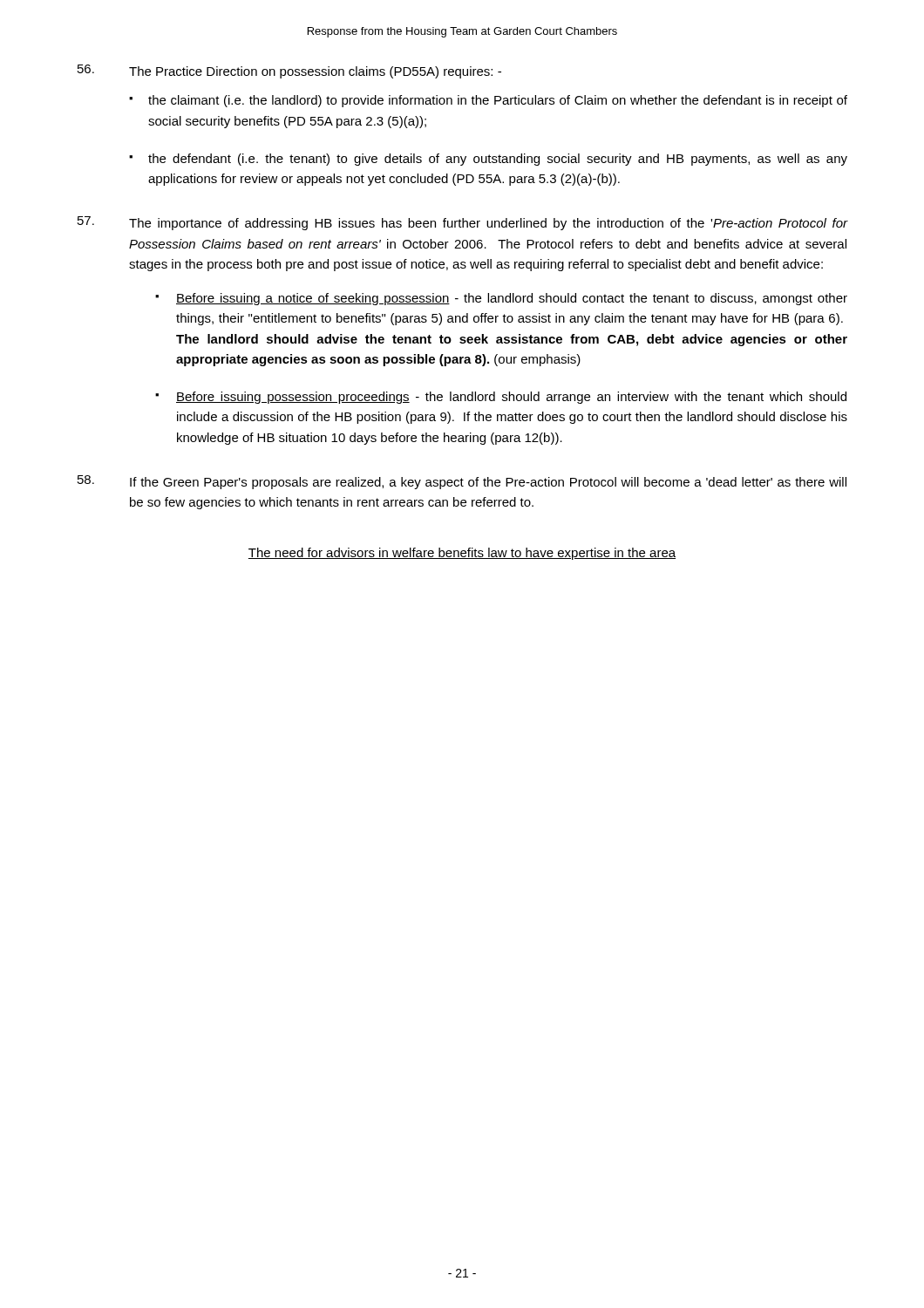Find the region starting "The need for advisors in"
Screen dimensions: 1308x924
pos(462,553)
